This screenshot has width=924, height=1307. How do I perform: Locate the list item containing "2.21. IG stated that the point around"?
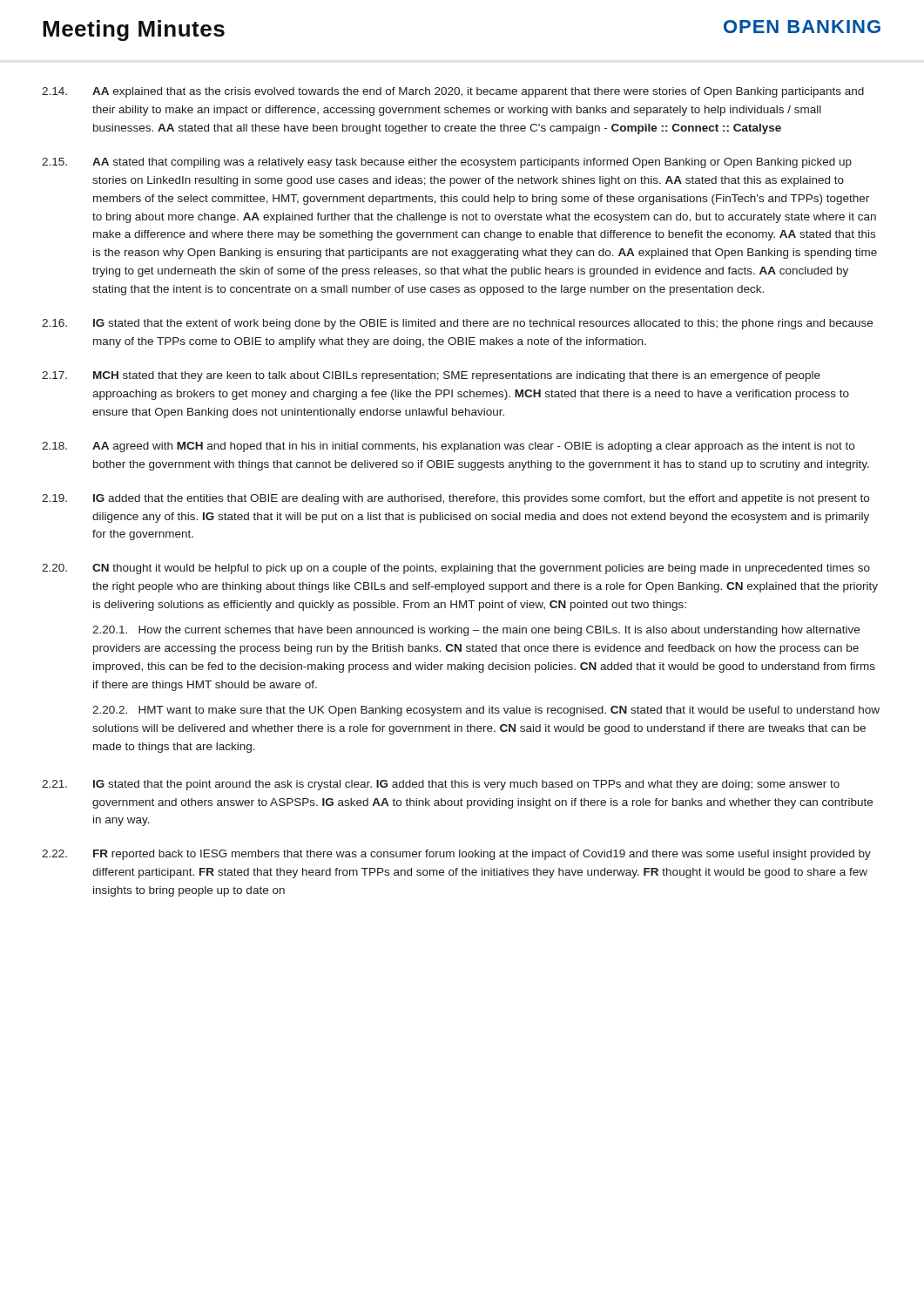click(x=462, y=802)
